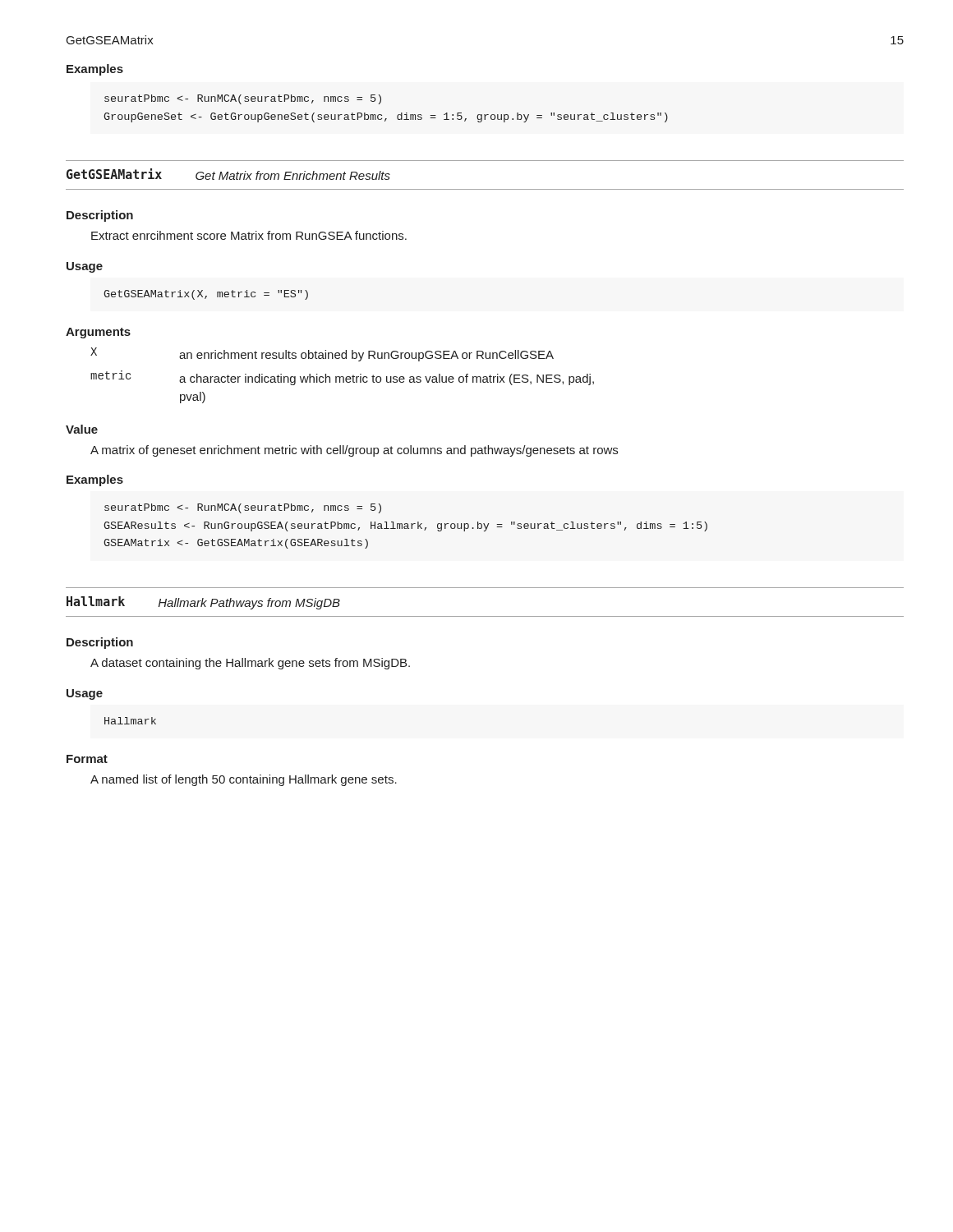Find the text block with the text "A dataset containing the"
The image size is (953, 1232).
tap(251, 662)
